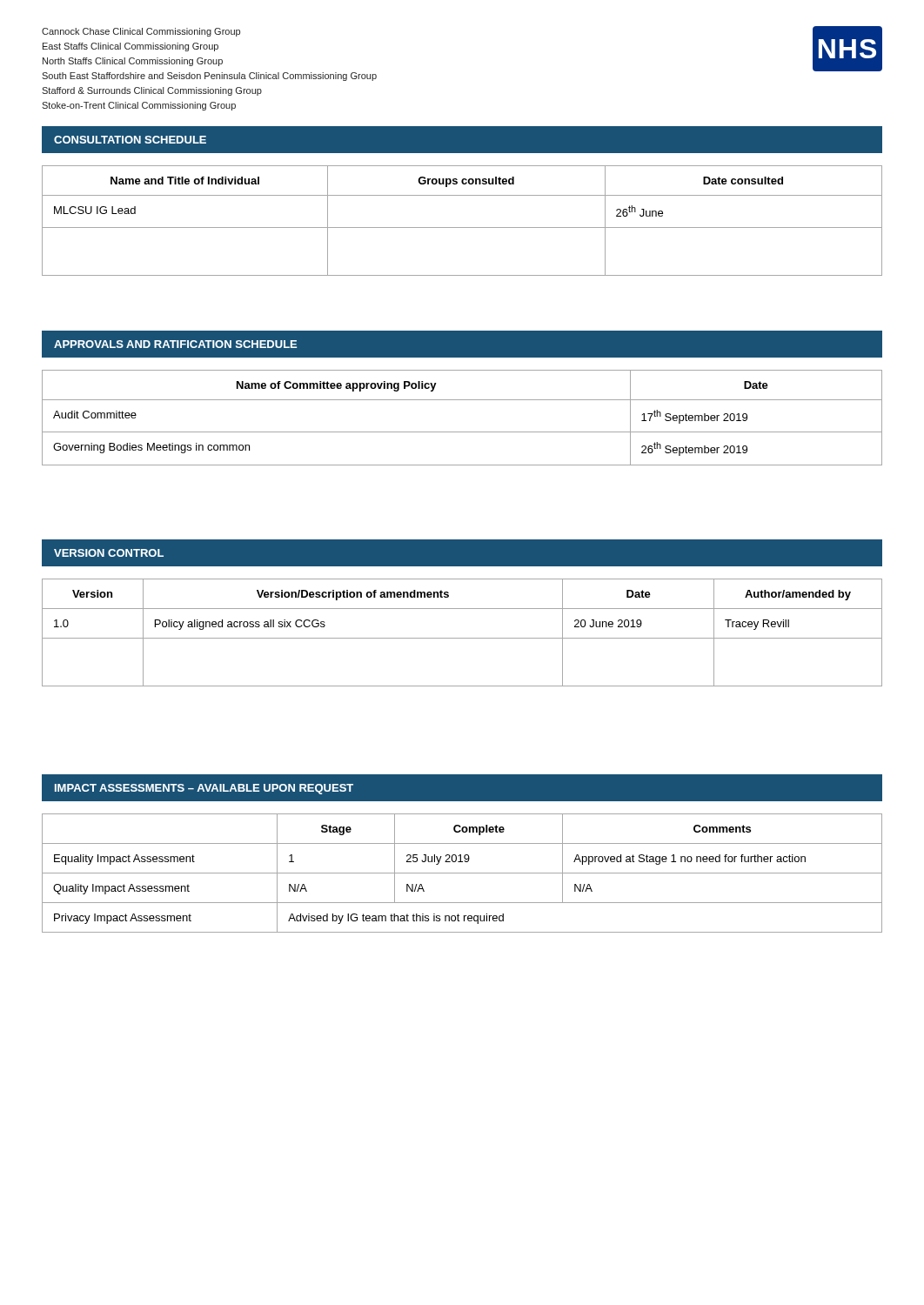Find the section header that says "IMPACT ASSESSMENTS – AVAILABLE UPON REQUEST"
Viewport: 924px width, 1305px height.
[x=204, y=788]
